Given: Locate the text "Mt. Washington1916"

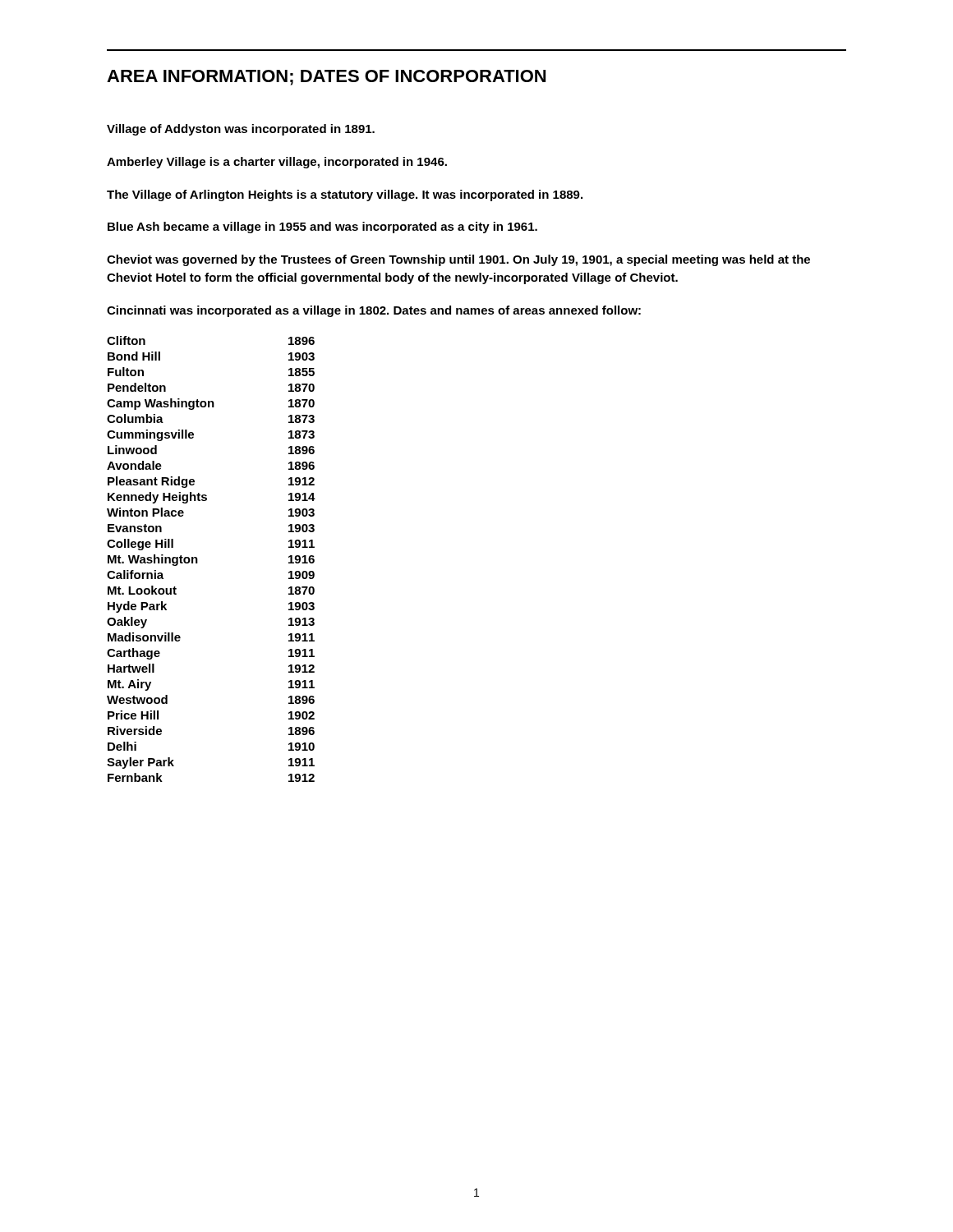Looking at the screenshot, I should coord(158,560).
